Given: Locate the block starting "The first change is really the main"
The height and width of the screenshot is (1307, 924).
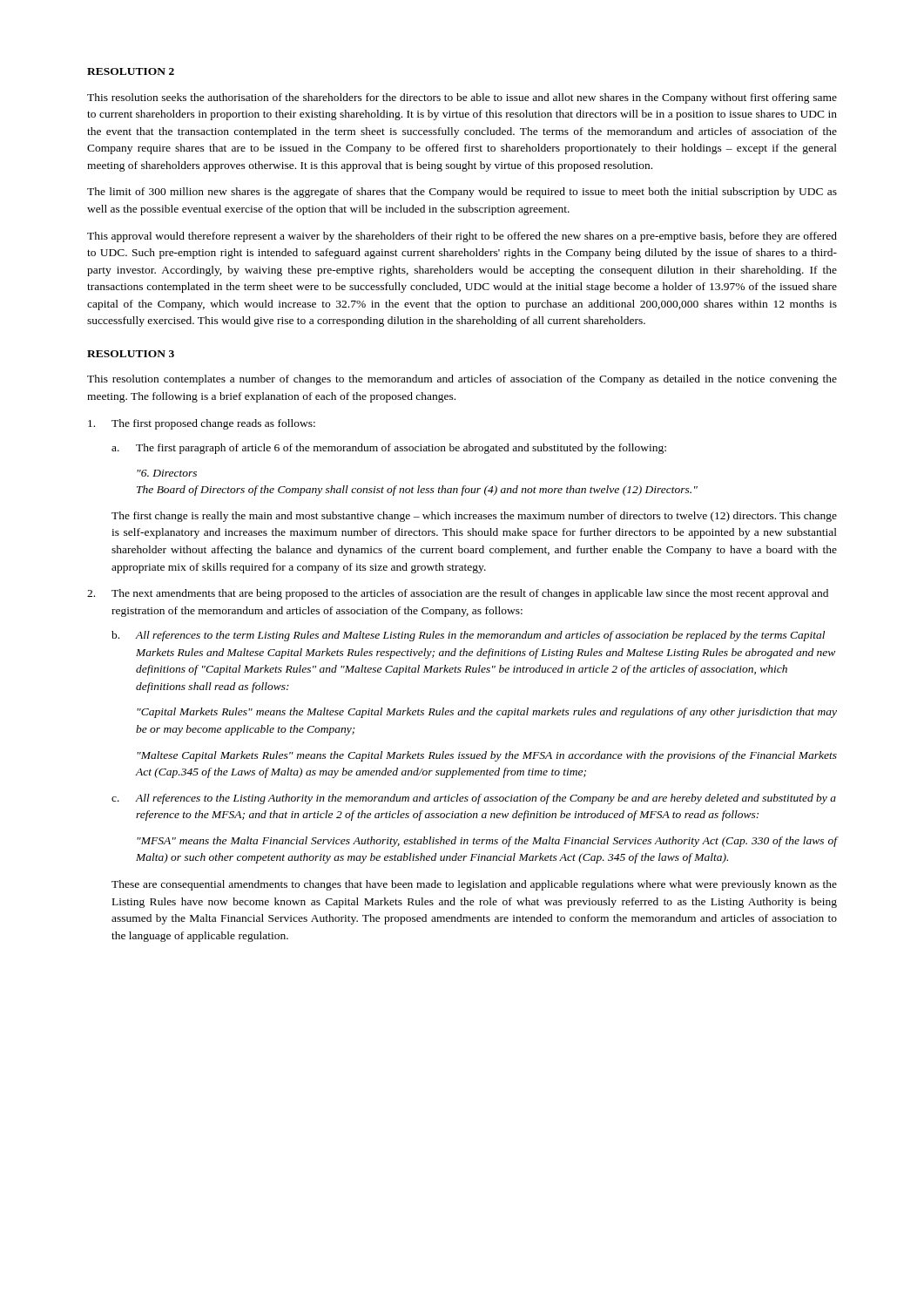Looking at the screenshot, I should pyautogui.click(x=474, y=541).
